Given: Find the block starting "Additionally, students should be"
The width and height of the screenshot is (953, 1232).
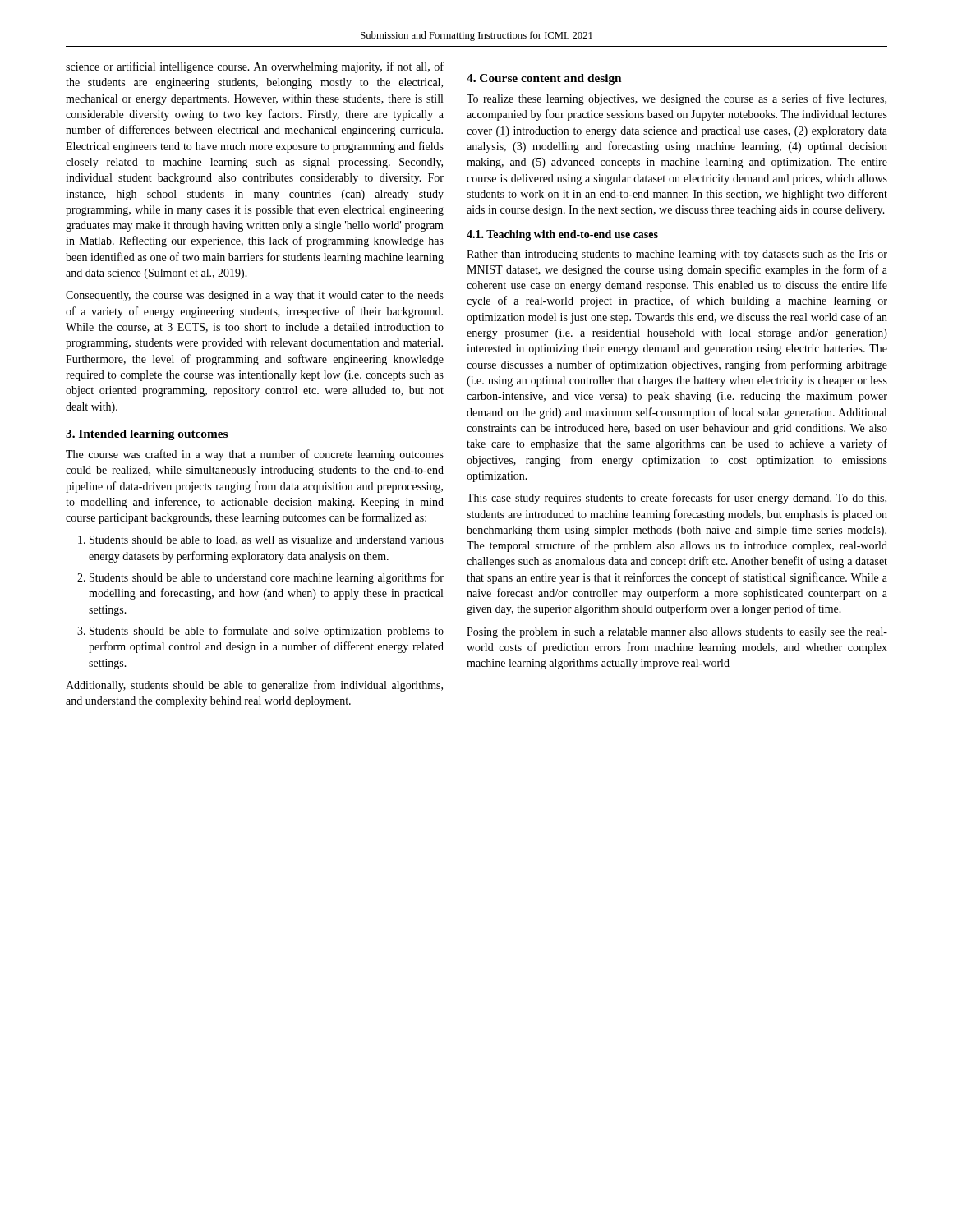Looking at the screenshot, I should (255, 693).
